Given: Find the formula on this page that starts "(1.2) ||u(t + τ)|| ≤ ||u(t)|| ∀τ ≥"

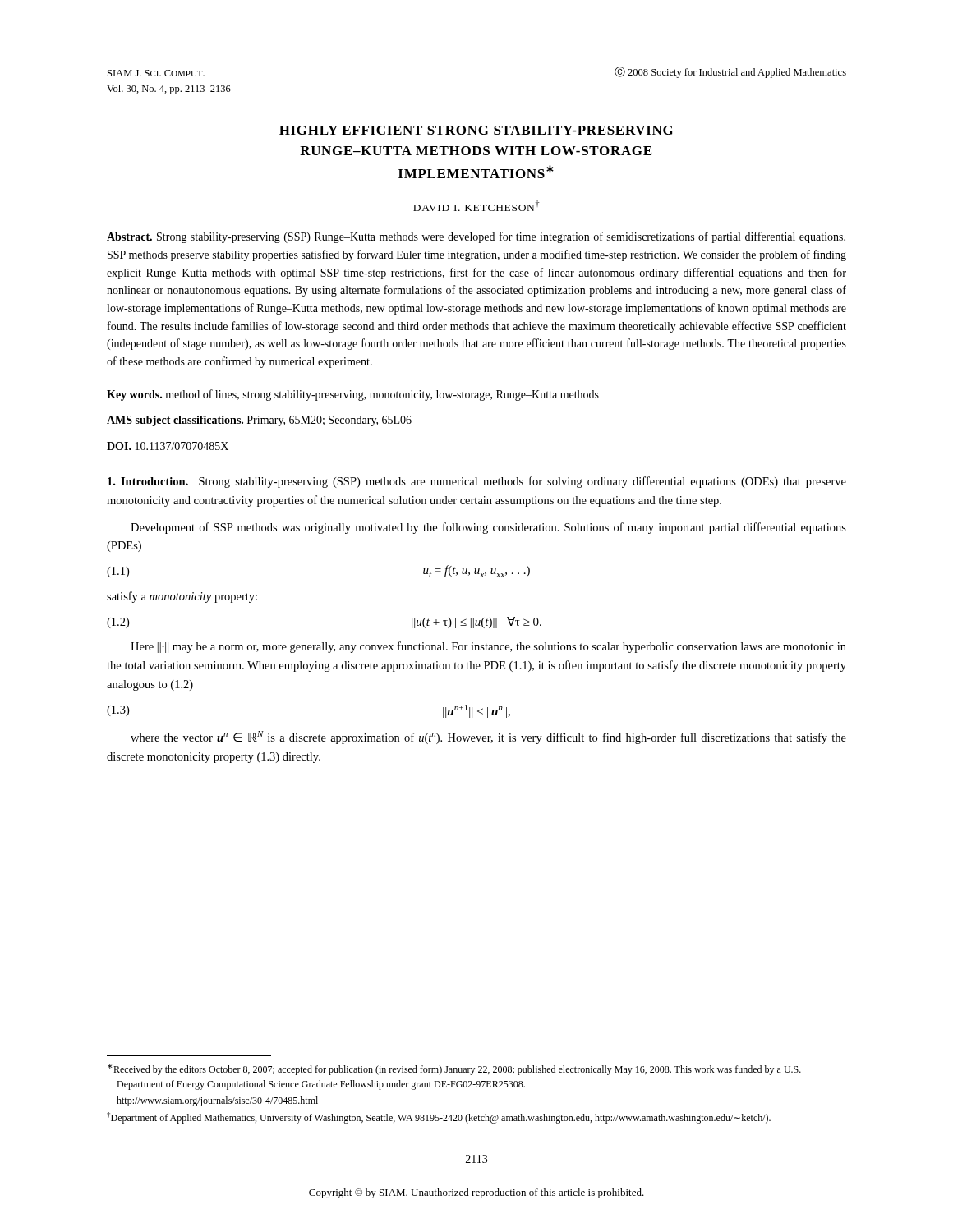Looking at the screenshot, I should pos(448,622).
